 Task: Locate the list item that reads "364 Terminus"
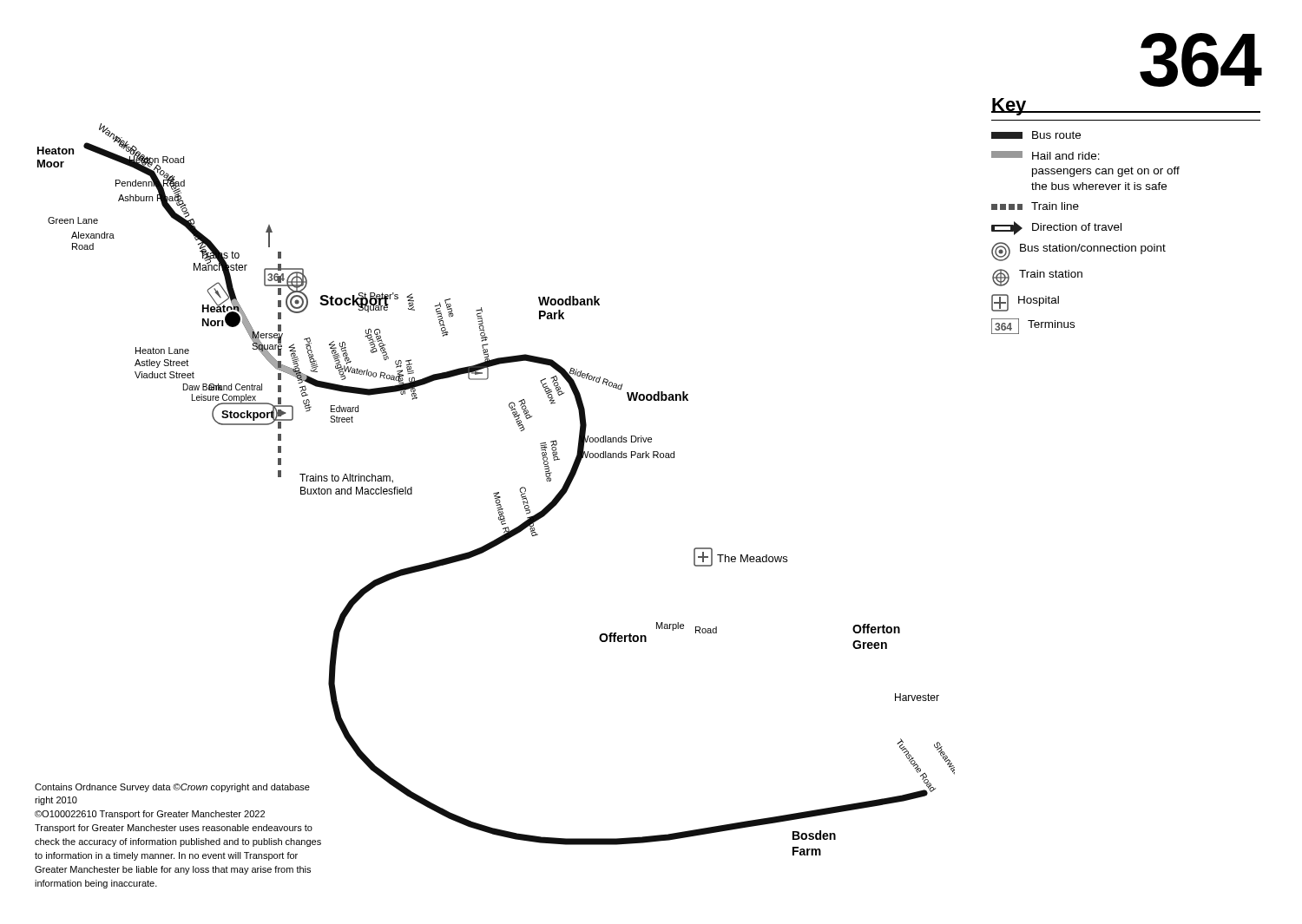tap(1033, 325)
